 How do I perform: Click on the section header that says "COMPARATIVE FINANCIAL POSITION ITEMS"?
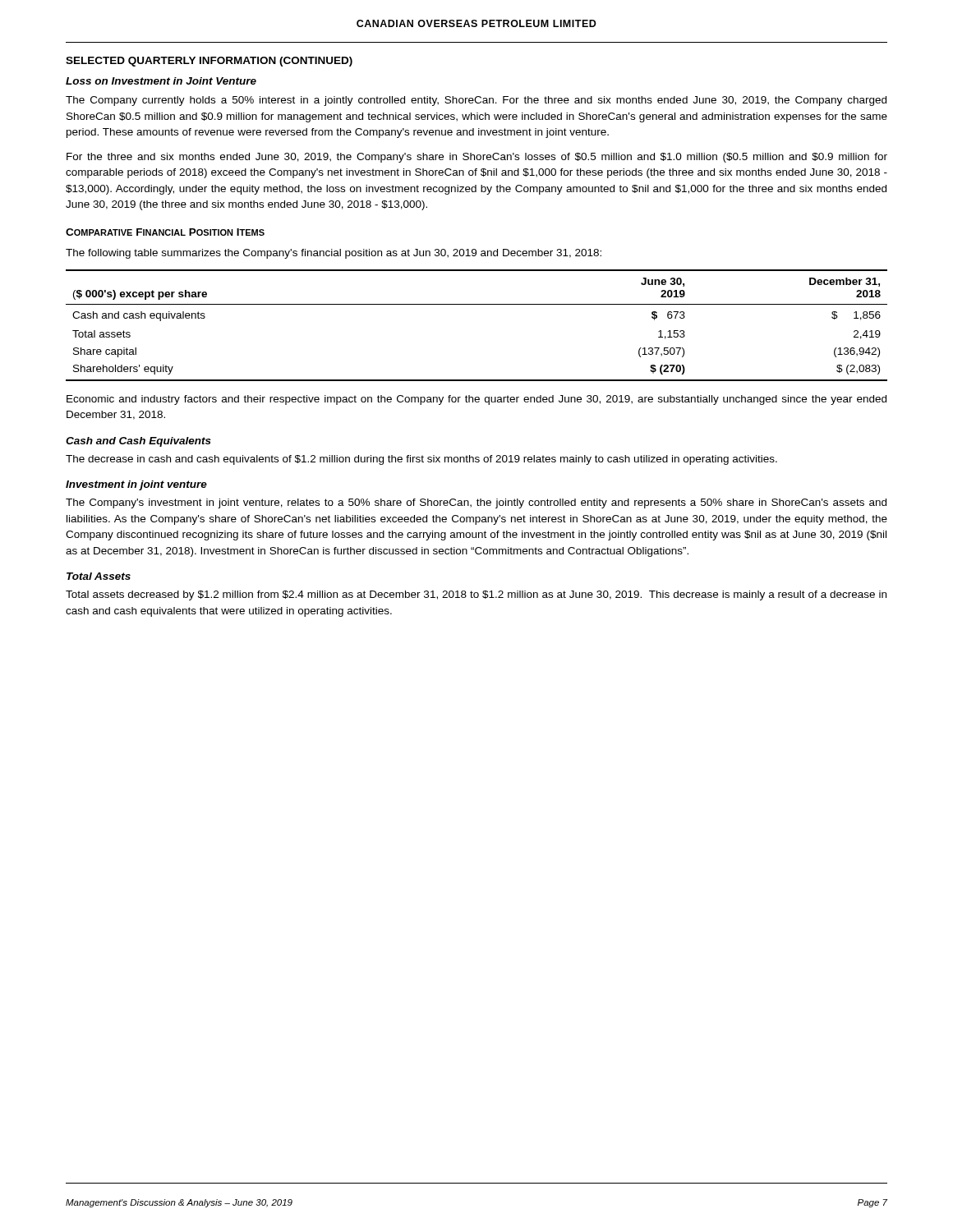165,232
